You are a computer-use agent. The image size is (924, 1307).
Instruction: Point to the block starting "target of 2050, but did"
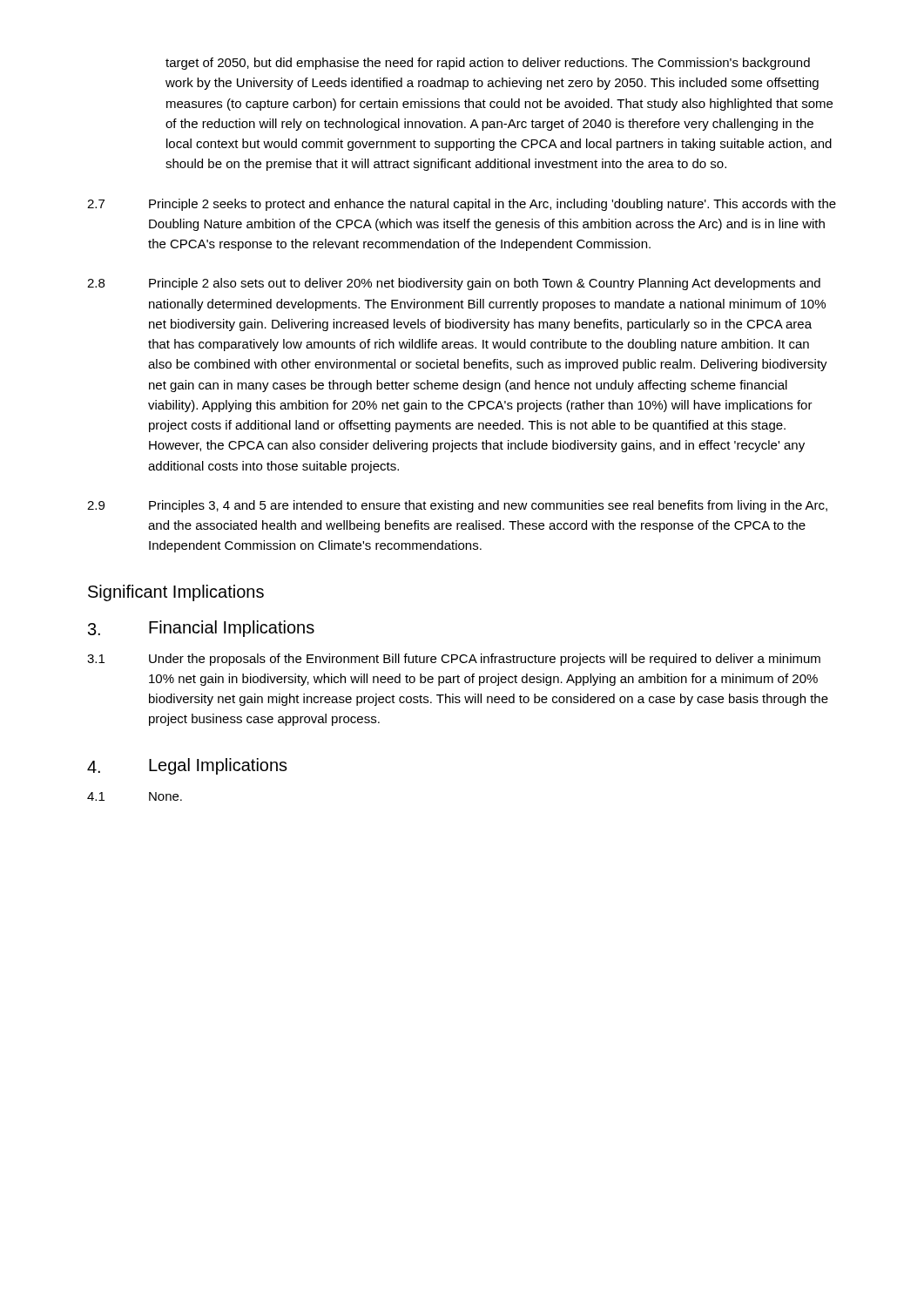pyautogui.click(x=499, y=113)
